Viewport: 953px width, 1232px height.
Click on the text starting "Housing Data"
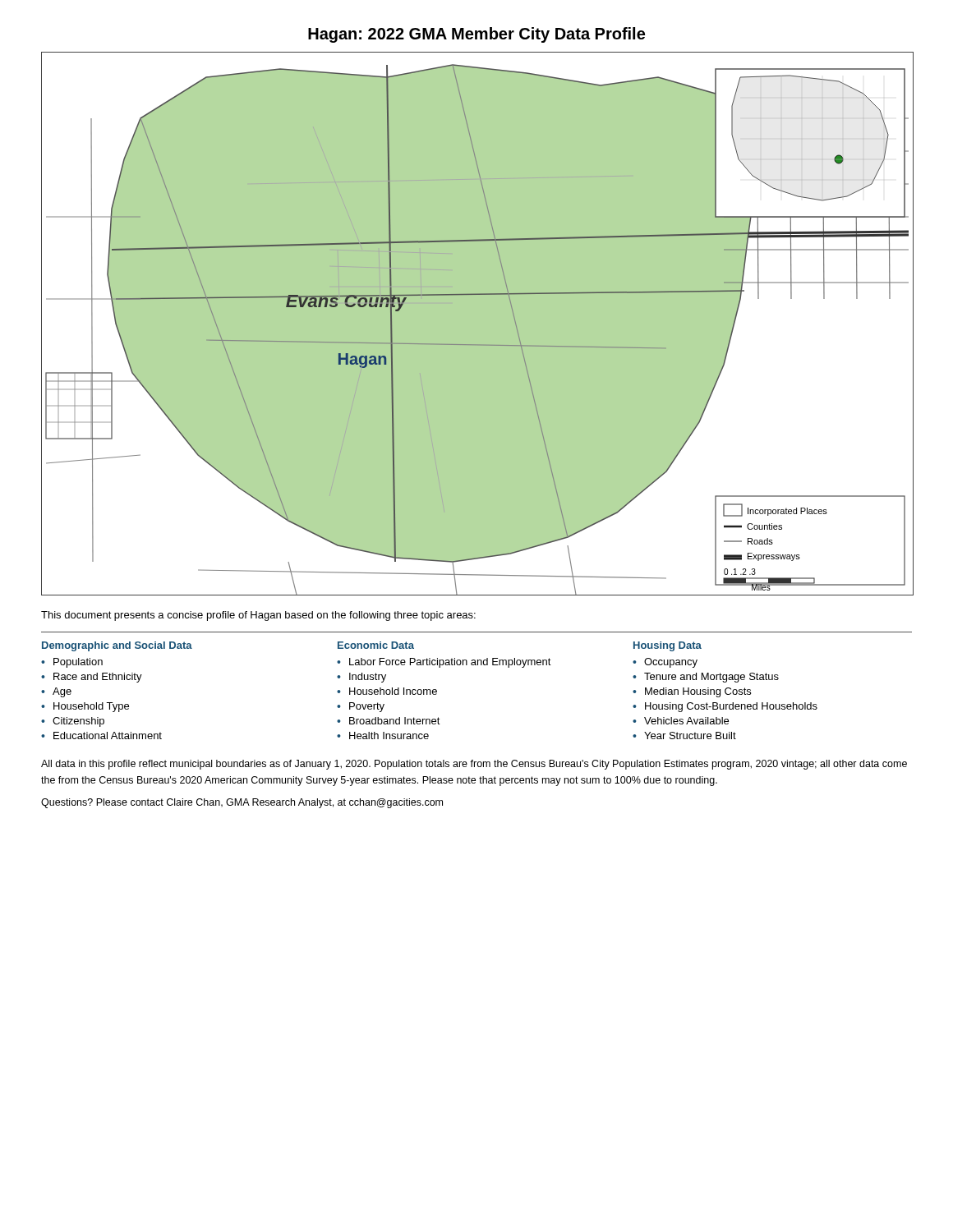667,645
